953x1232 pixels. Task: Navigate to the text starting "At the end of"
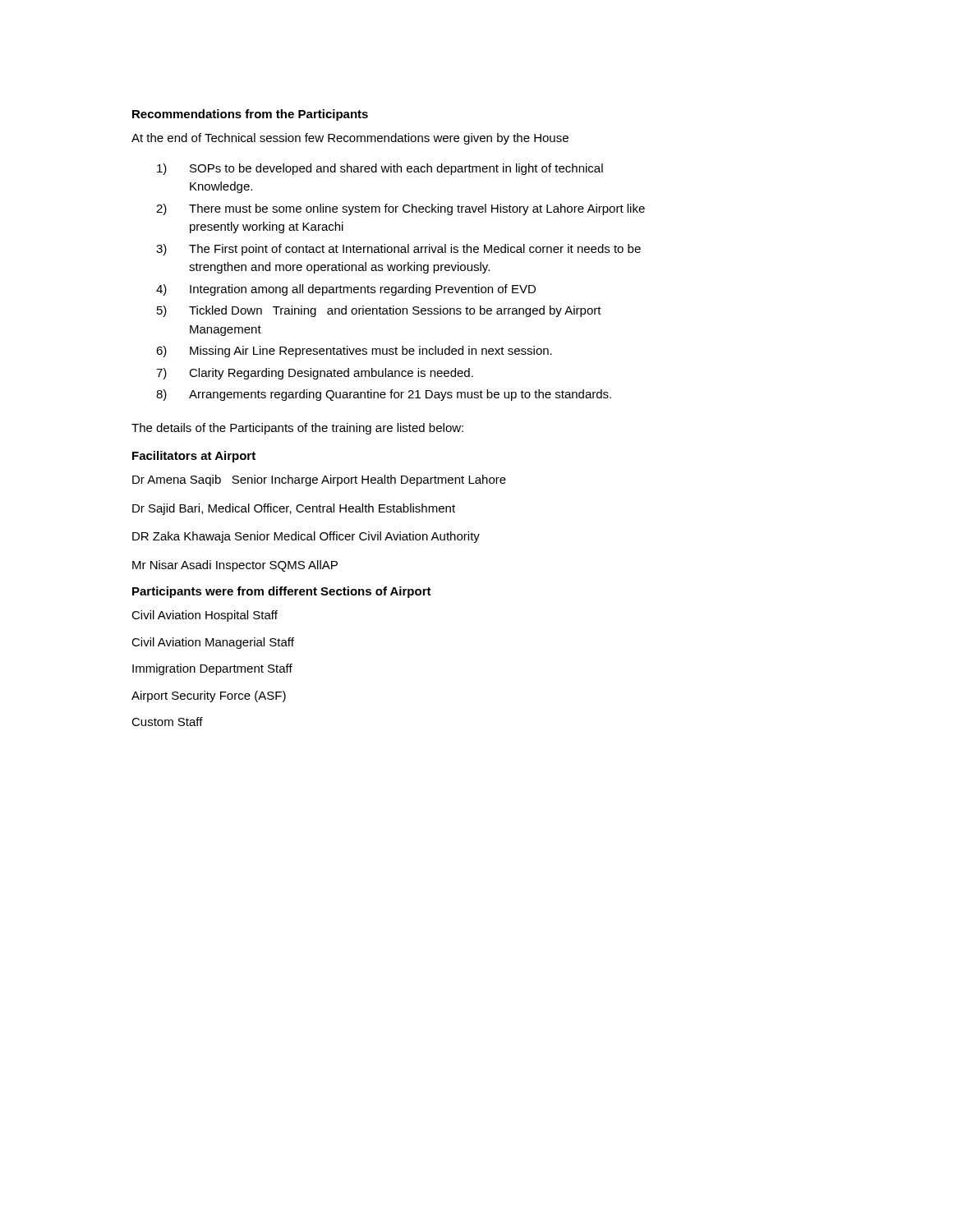[x=350, y=138]
